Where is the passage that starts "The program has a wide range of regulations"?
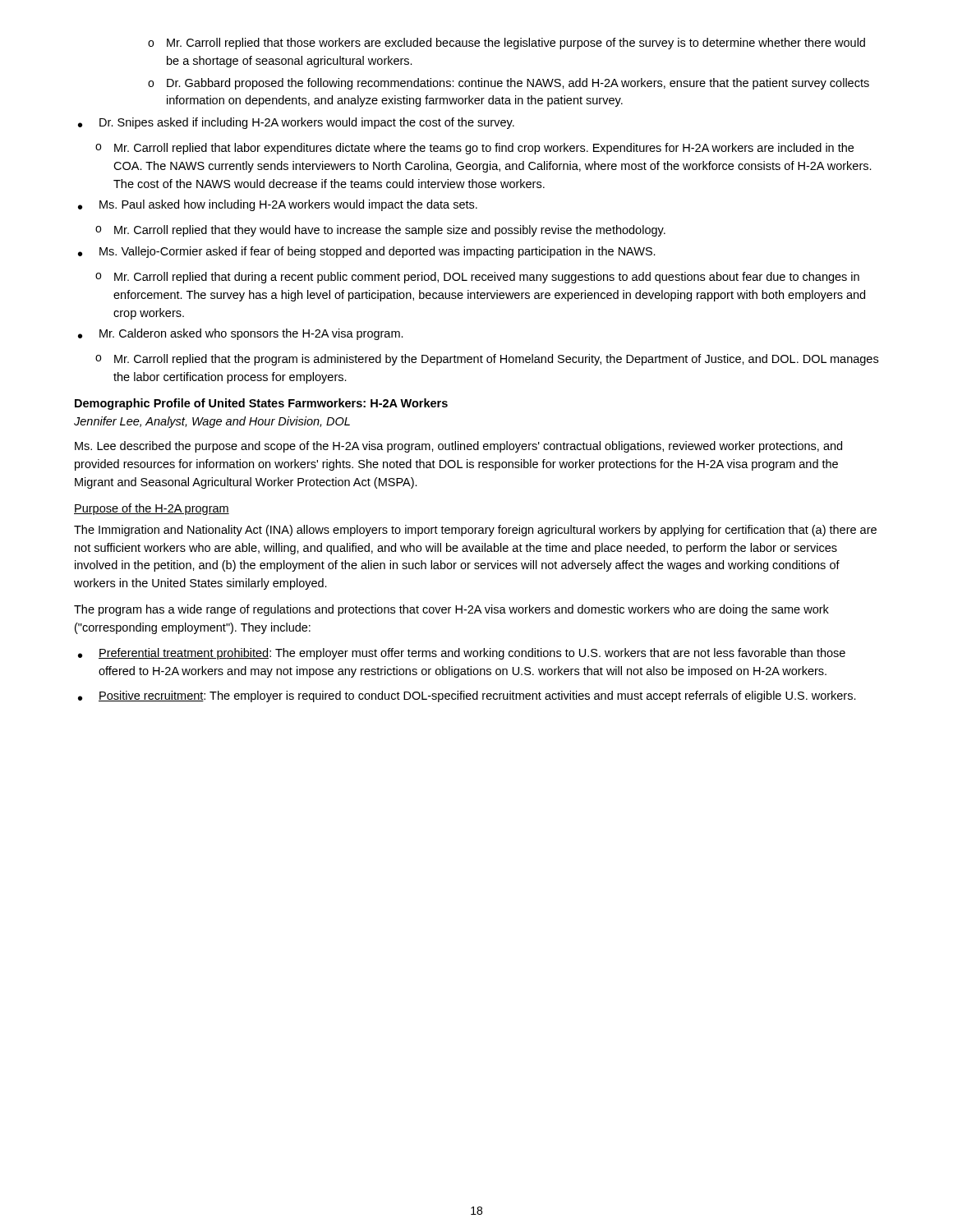Image resolution: width=953 pixels, height=1232 pixels. [451, 618]
